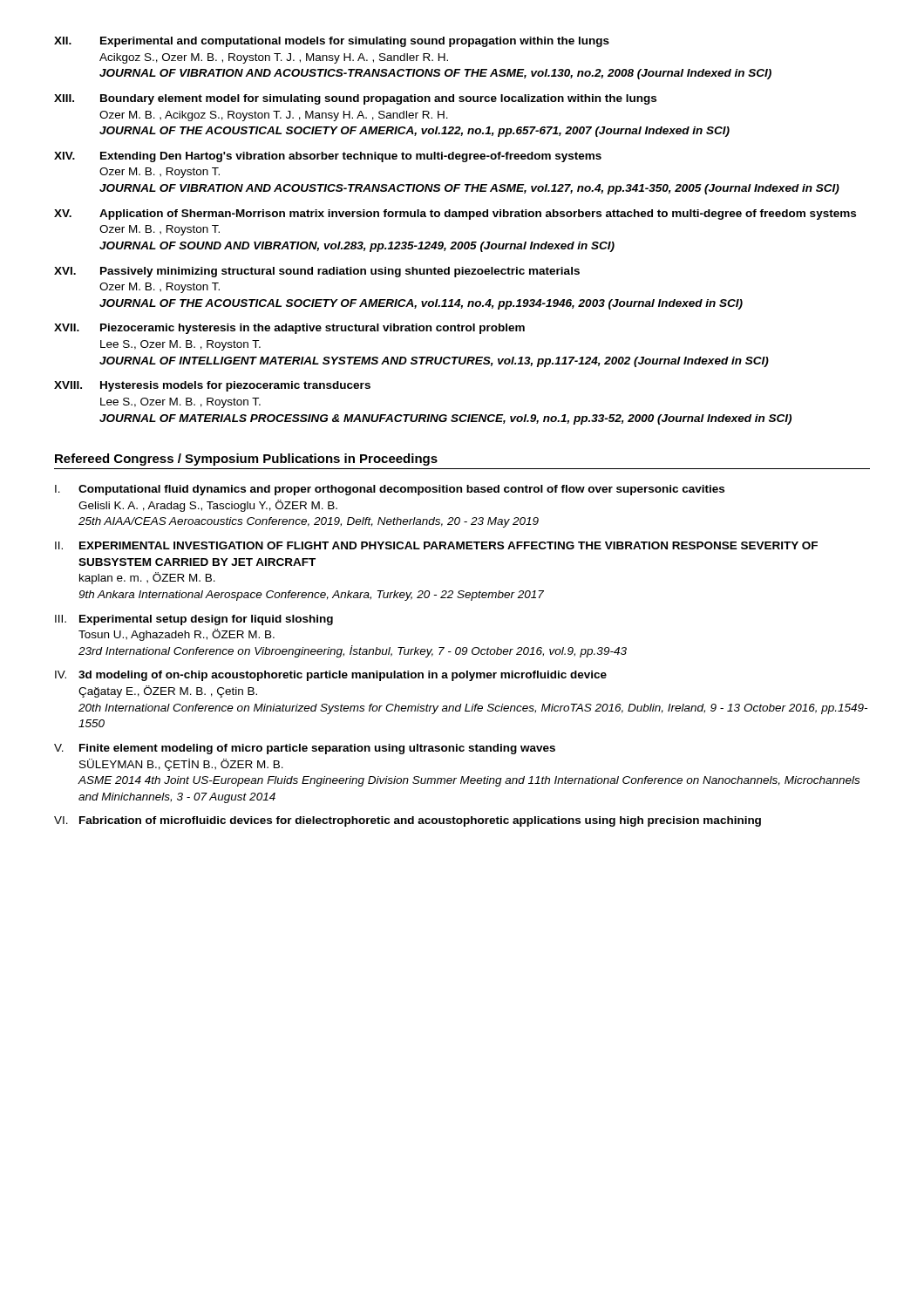
Task: Locate the region starting "XII. Experimental and computational models for simulating"
Action: click(x=332, y=42)
